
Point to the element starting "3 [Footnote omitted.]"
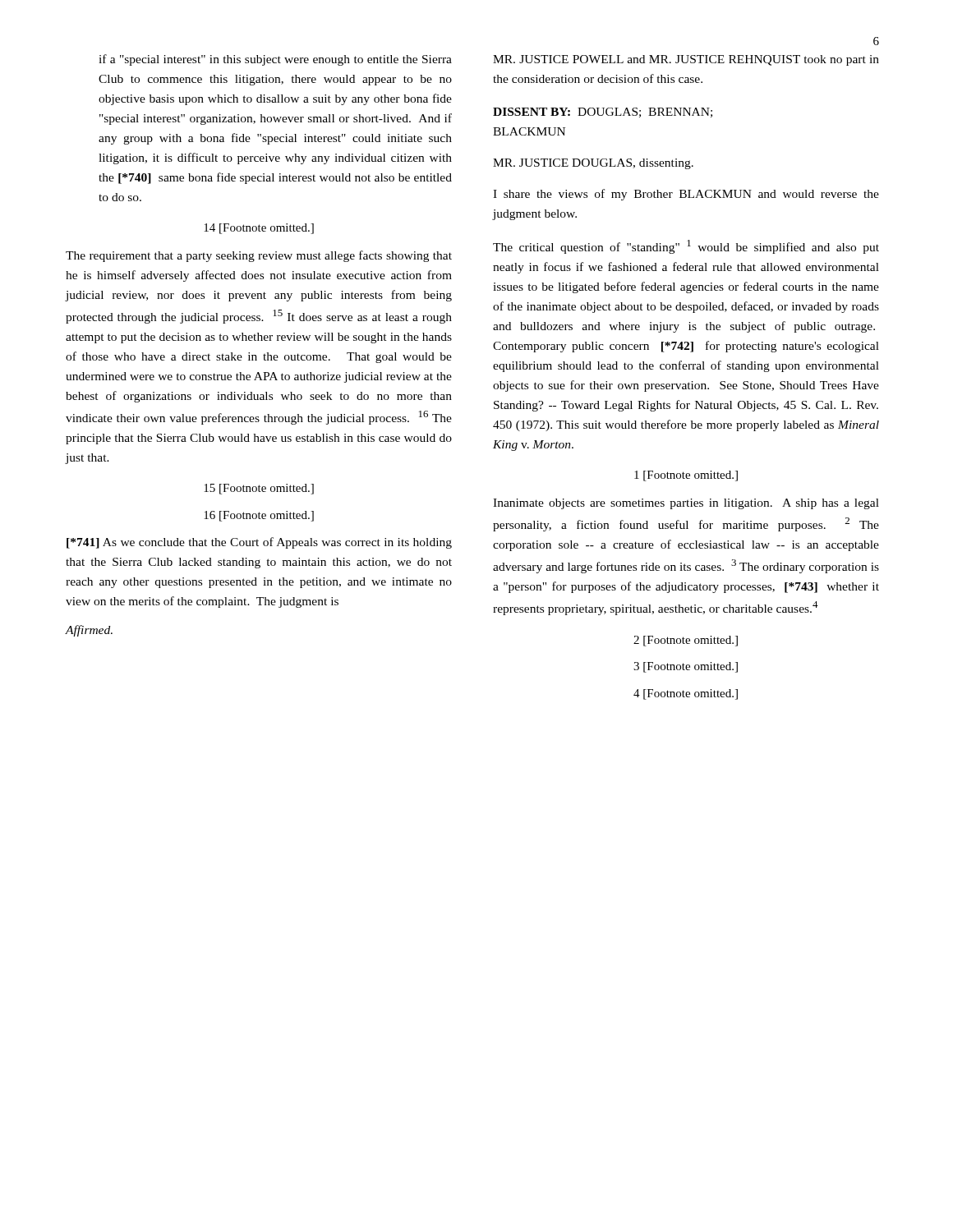[x=686, y=666]
